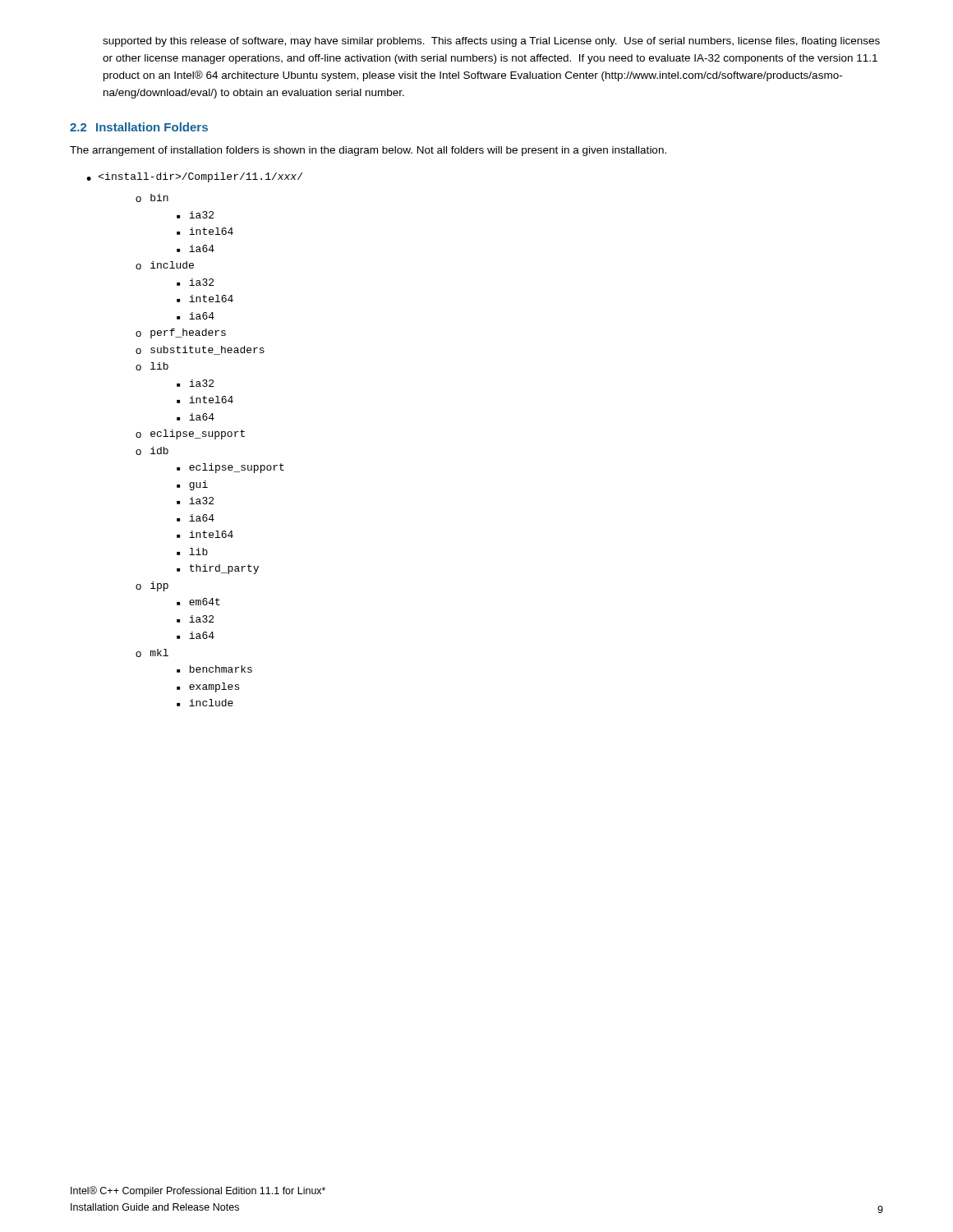Image resolution: width=953 pixels, height=1232 pixels.
Task: Locate the list item containing "o substitute_headers"
Action: (200, 350)
